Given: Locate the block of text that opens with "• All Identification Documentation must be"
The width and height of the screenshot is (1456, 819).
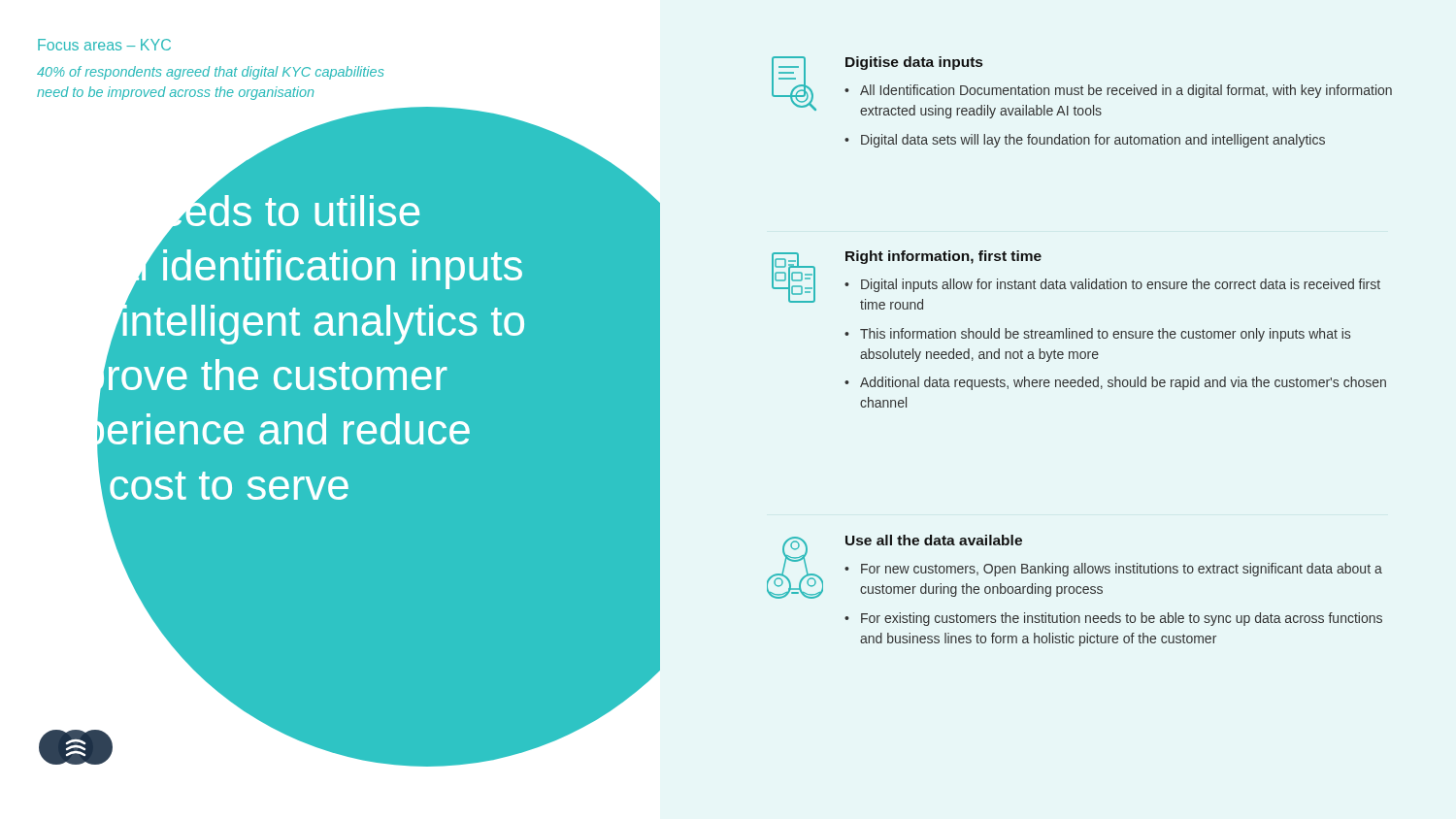Looking at the screenshot, I should pos(1118,100).
